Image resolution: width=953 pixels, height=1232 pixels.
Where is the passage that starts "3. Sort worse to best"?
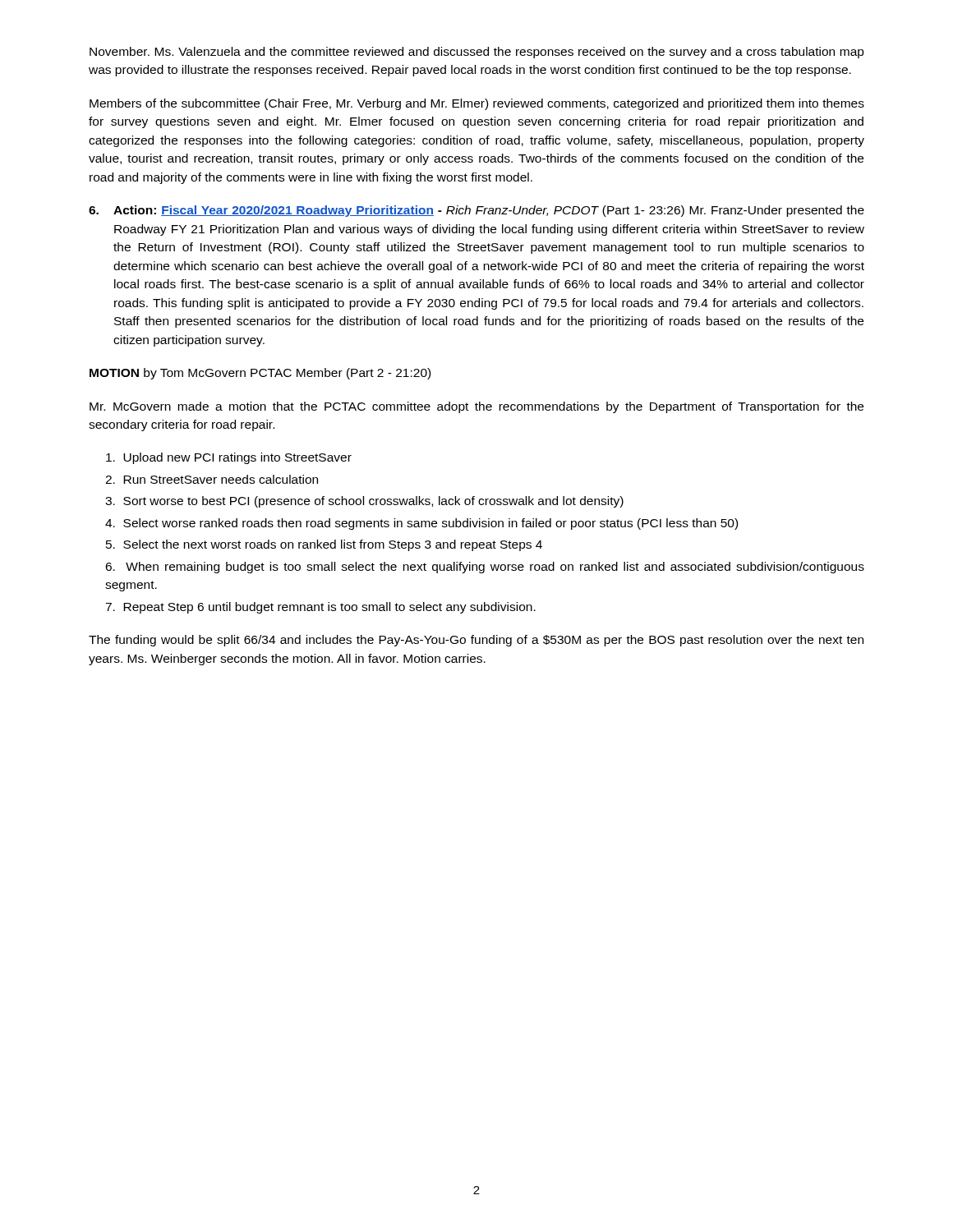[365, 501]
